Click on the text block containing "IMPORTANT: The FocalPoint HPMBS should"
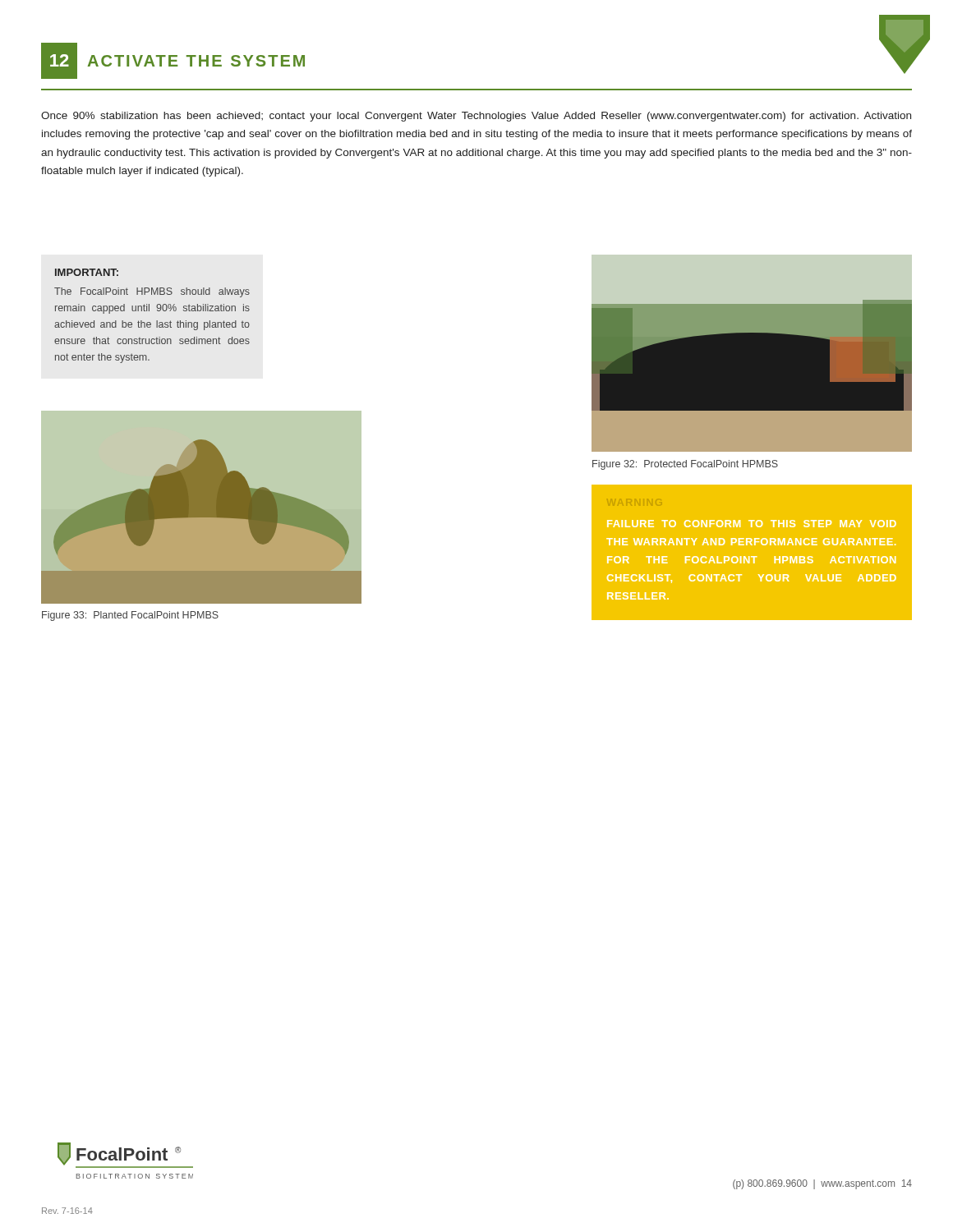953x1232 pixels. 152,316
